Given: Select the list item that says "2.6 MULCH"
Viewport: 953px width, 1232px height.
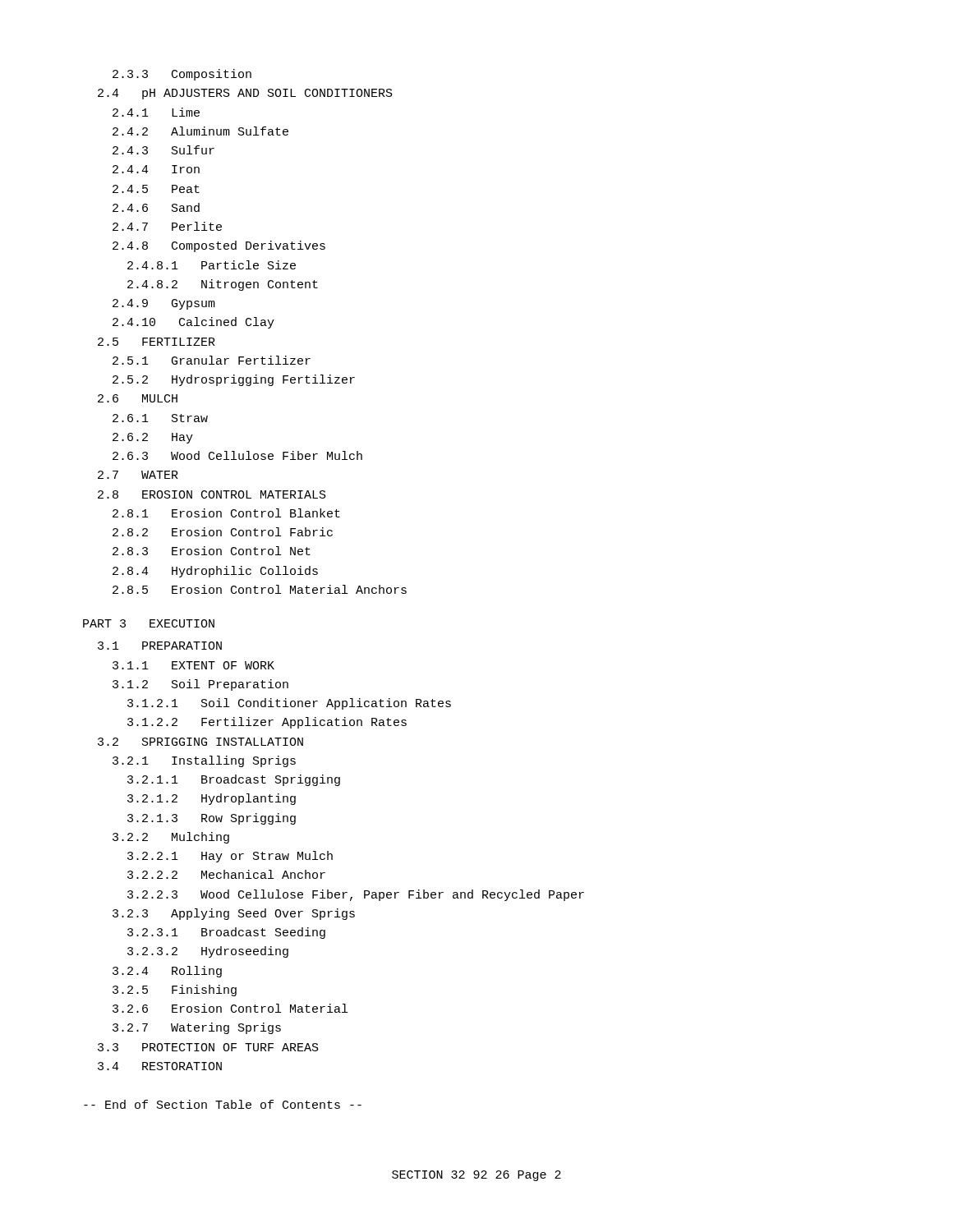Looking at the screenshot, I should tap(101, 399).
